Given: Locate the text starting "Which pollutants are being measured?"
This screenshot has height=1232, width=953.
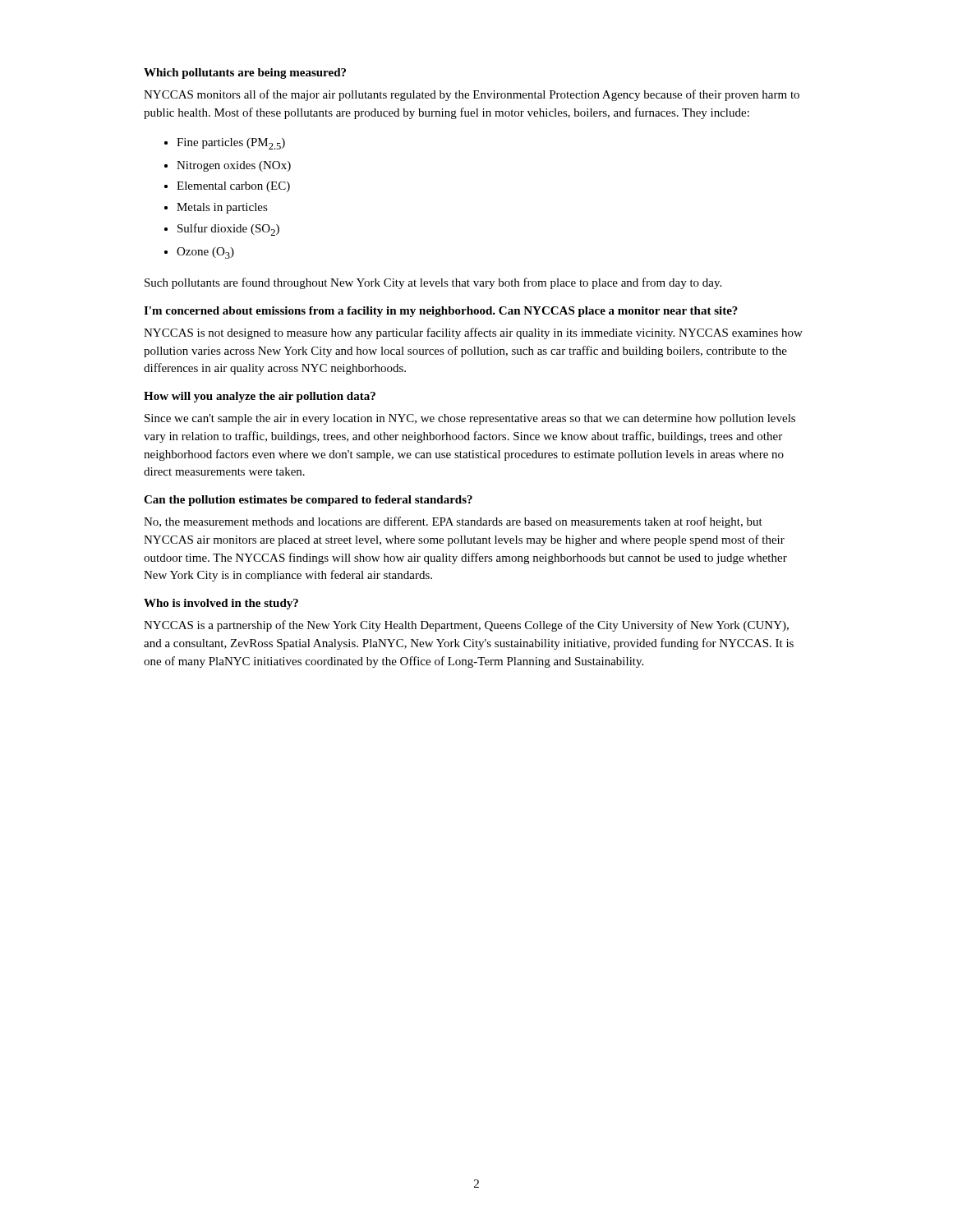Looking at the screenshot, I should pyautogui.click(x=245, y=72).
